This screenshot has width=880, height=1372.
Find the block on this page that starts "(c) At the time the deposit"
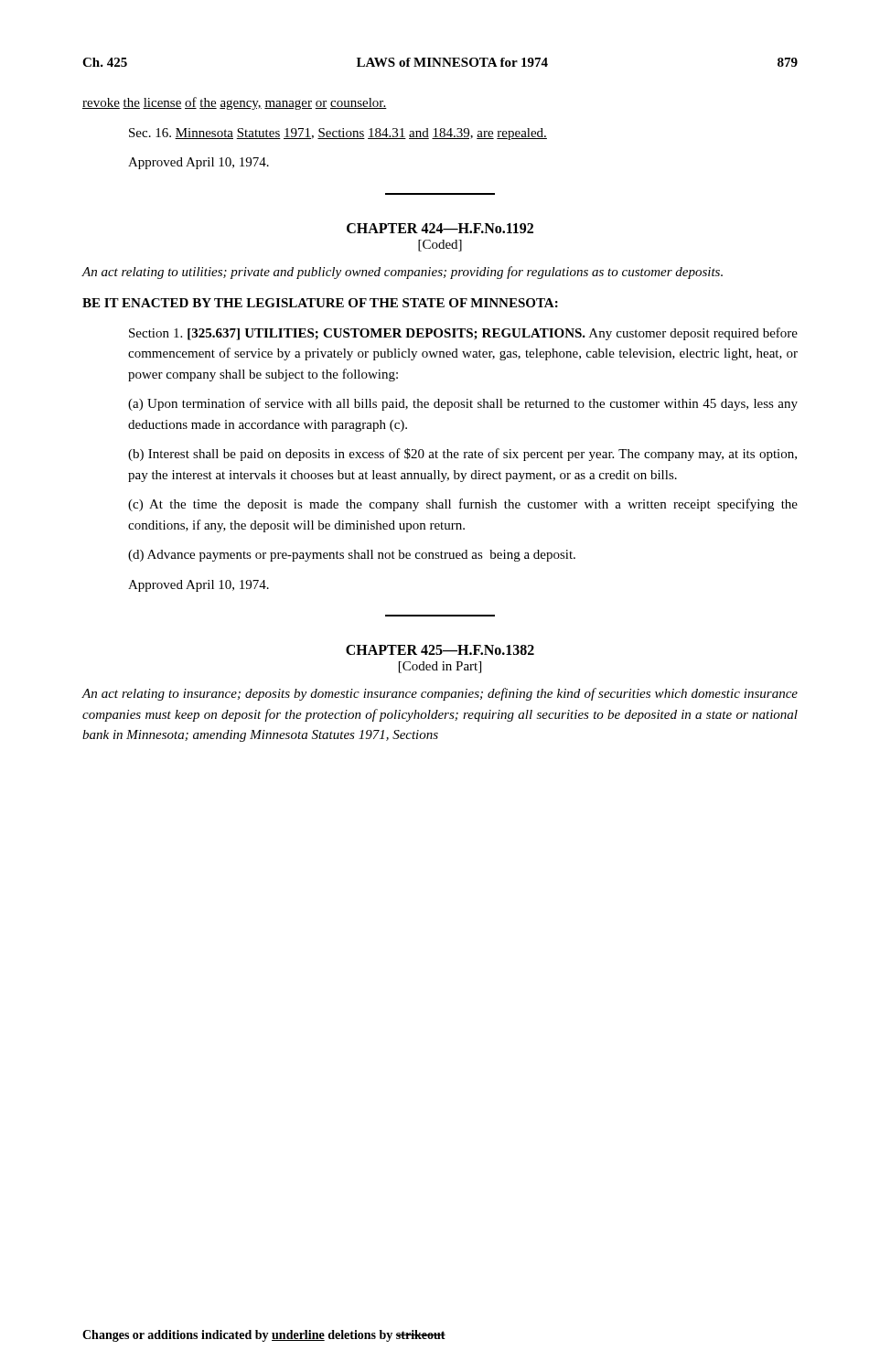pyautogui.click(x=463, y=514)
